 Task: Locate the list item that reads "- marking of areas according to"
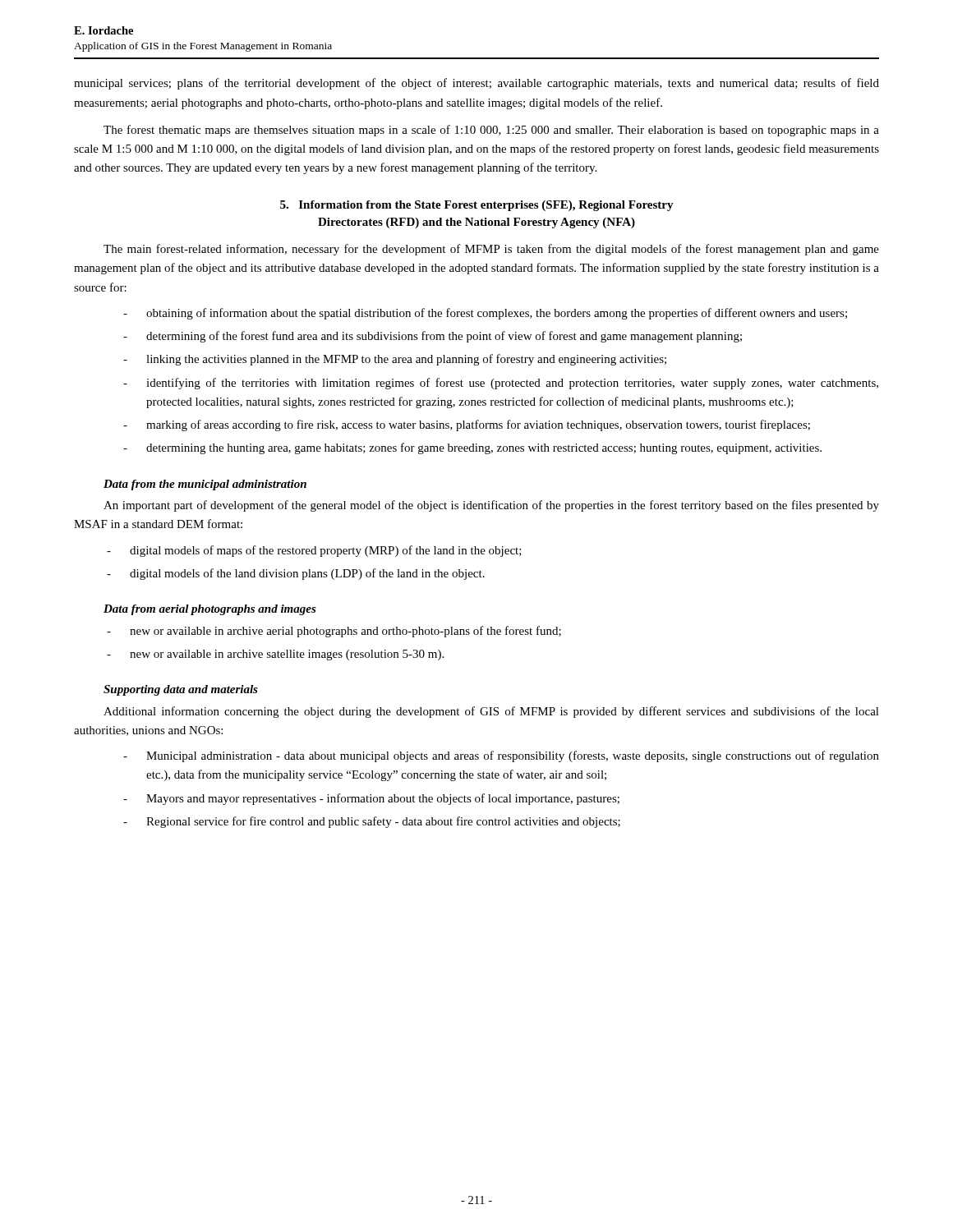coord(476,425)
